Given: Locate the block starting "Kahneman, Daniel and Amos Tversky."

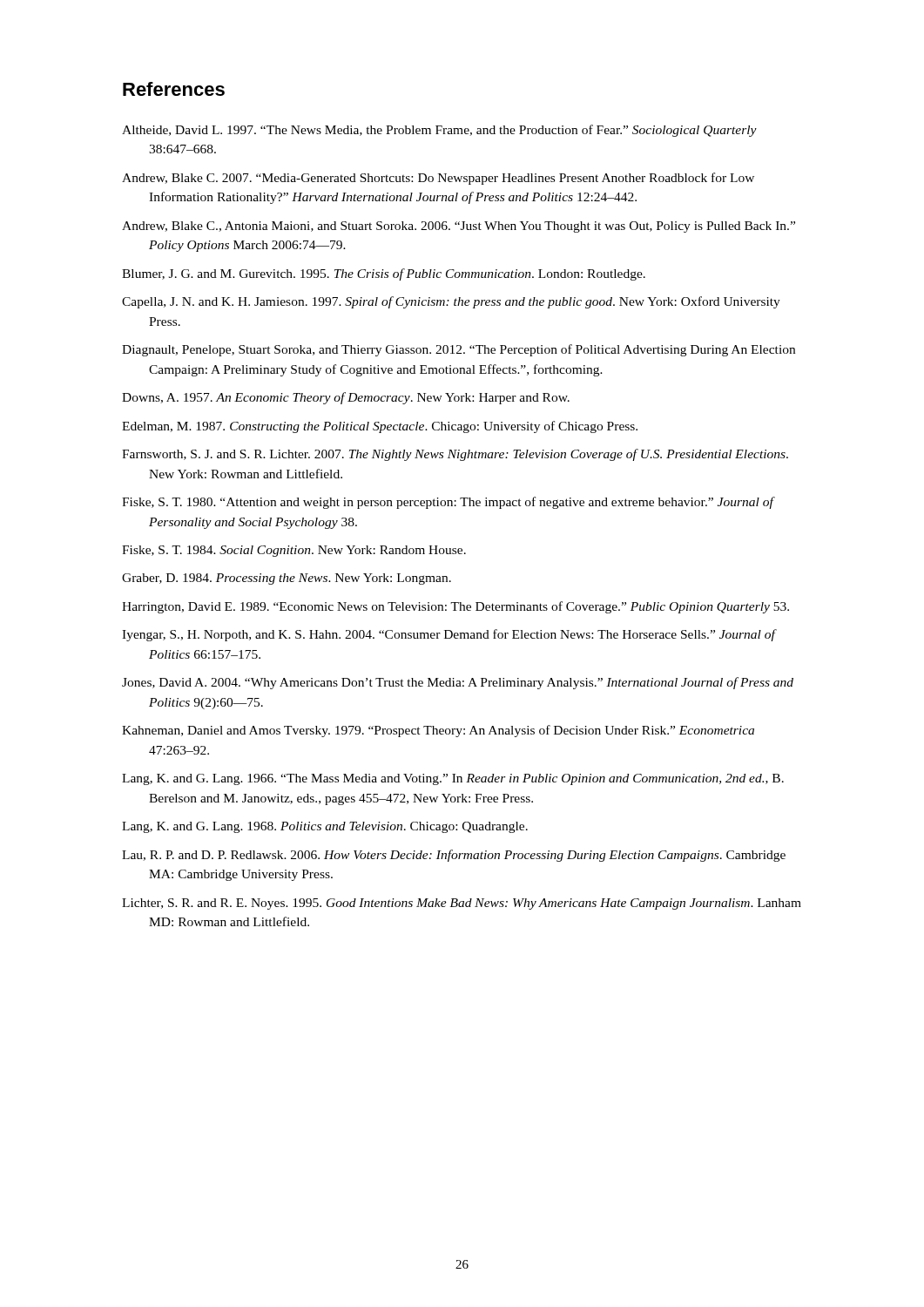Looking at the screenshot, I should pos(438,740).
